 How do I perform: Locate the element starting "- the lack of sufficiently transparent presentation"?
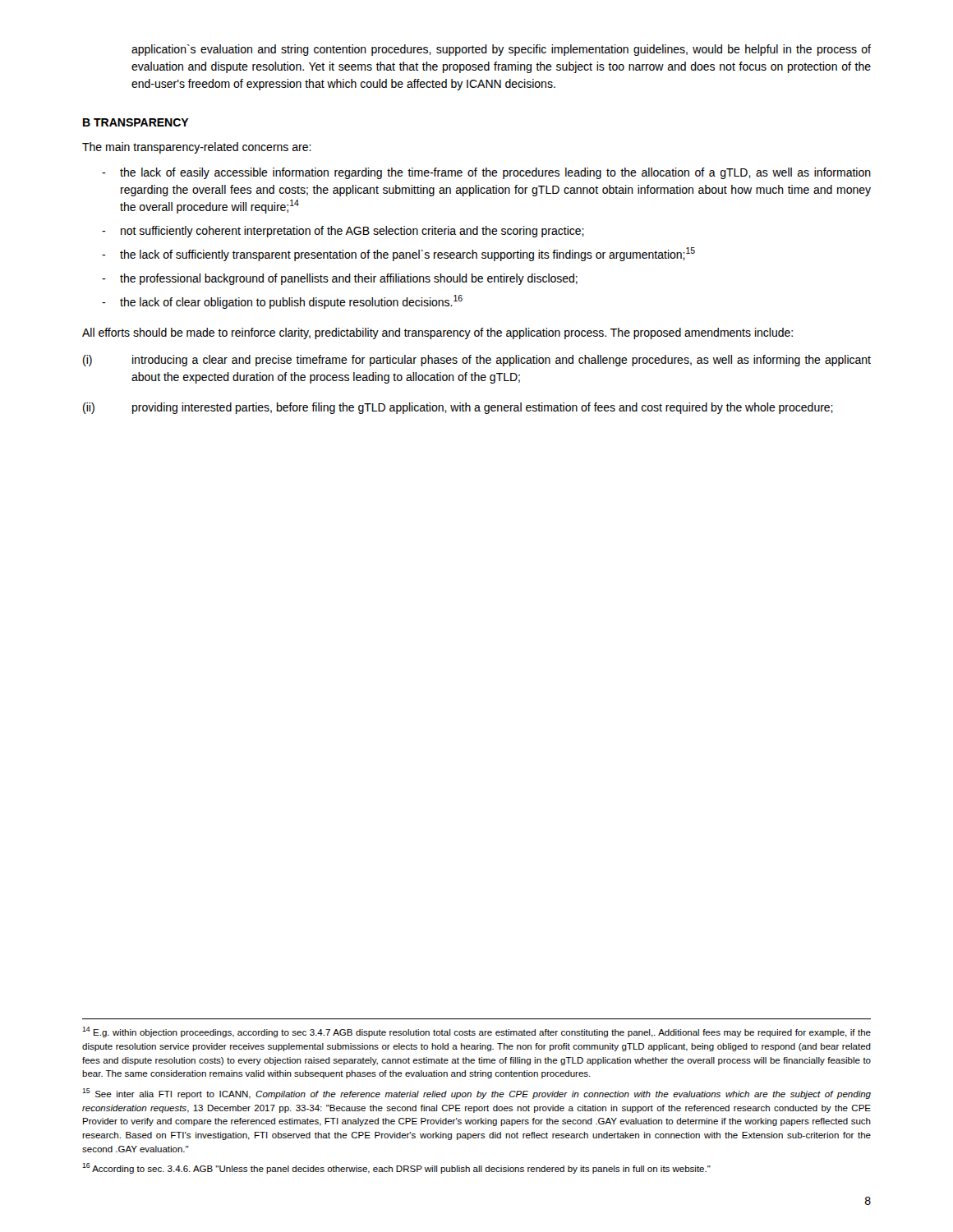[485, 255]
